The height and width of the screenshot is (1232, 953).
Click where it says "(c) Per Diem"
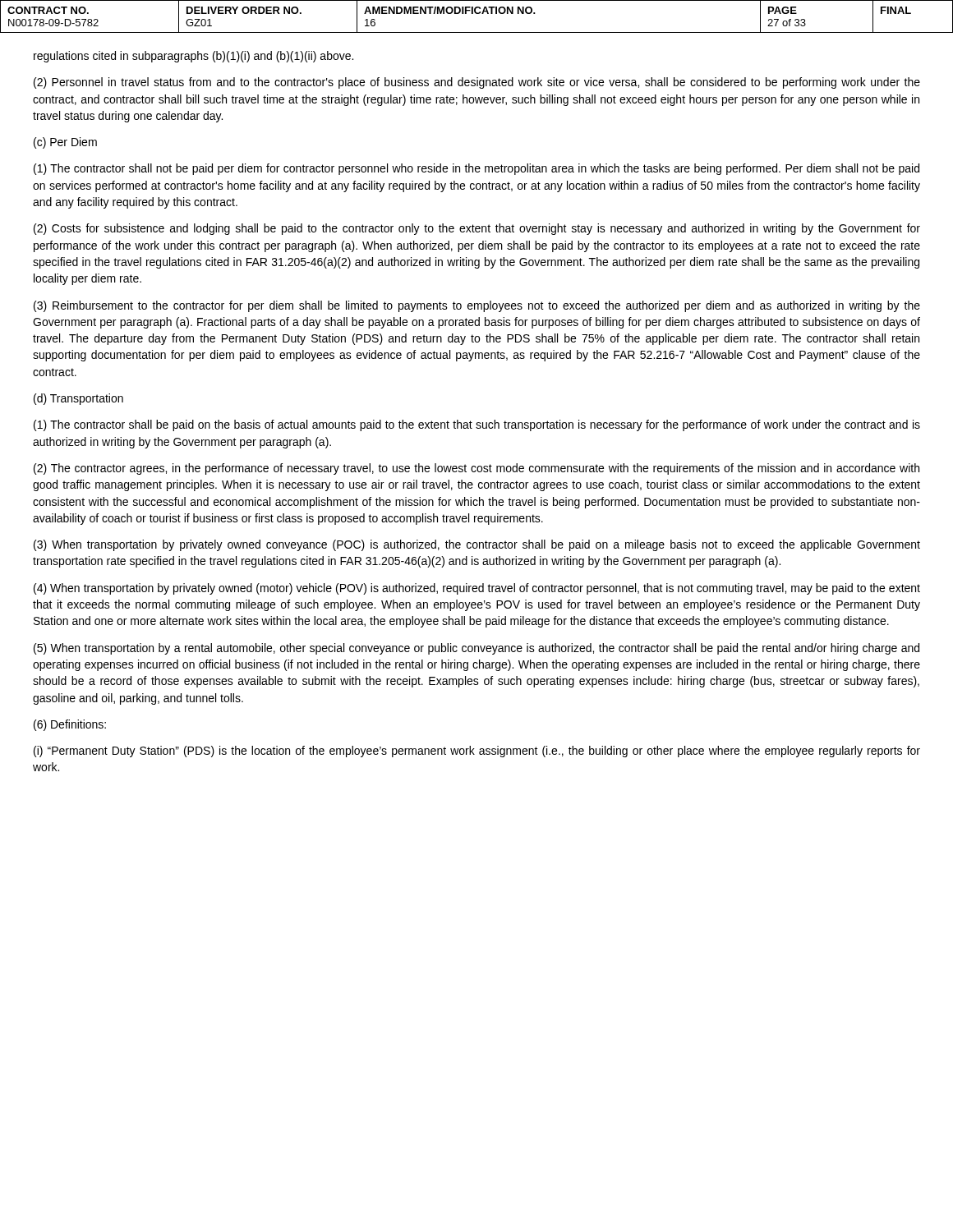65,142
